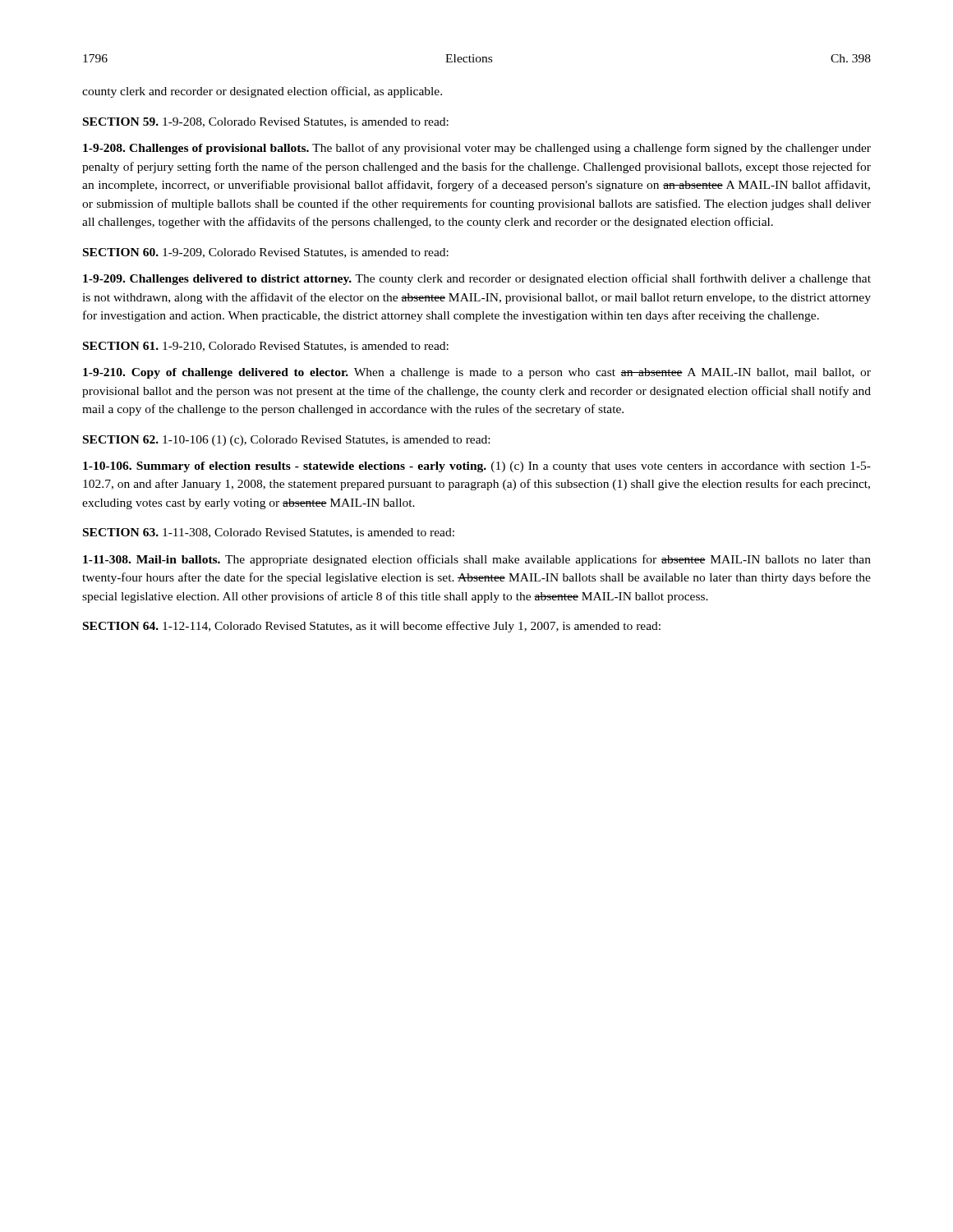
Task: Find the text block that says "1-11-308. Mail-in ballots. The appropriate designated election"
Action: (x=476, y=578)
